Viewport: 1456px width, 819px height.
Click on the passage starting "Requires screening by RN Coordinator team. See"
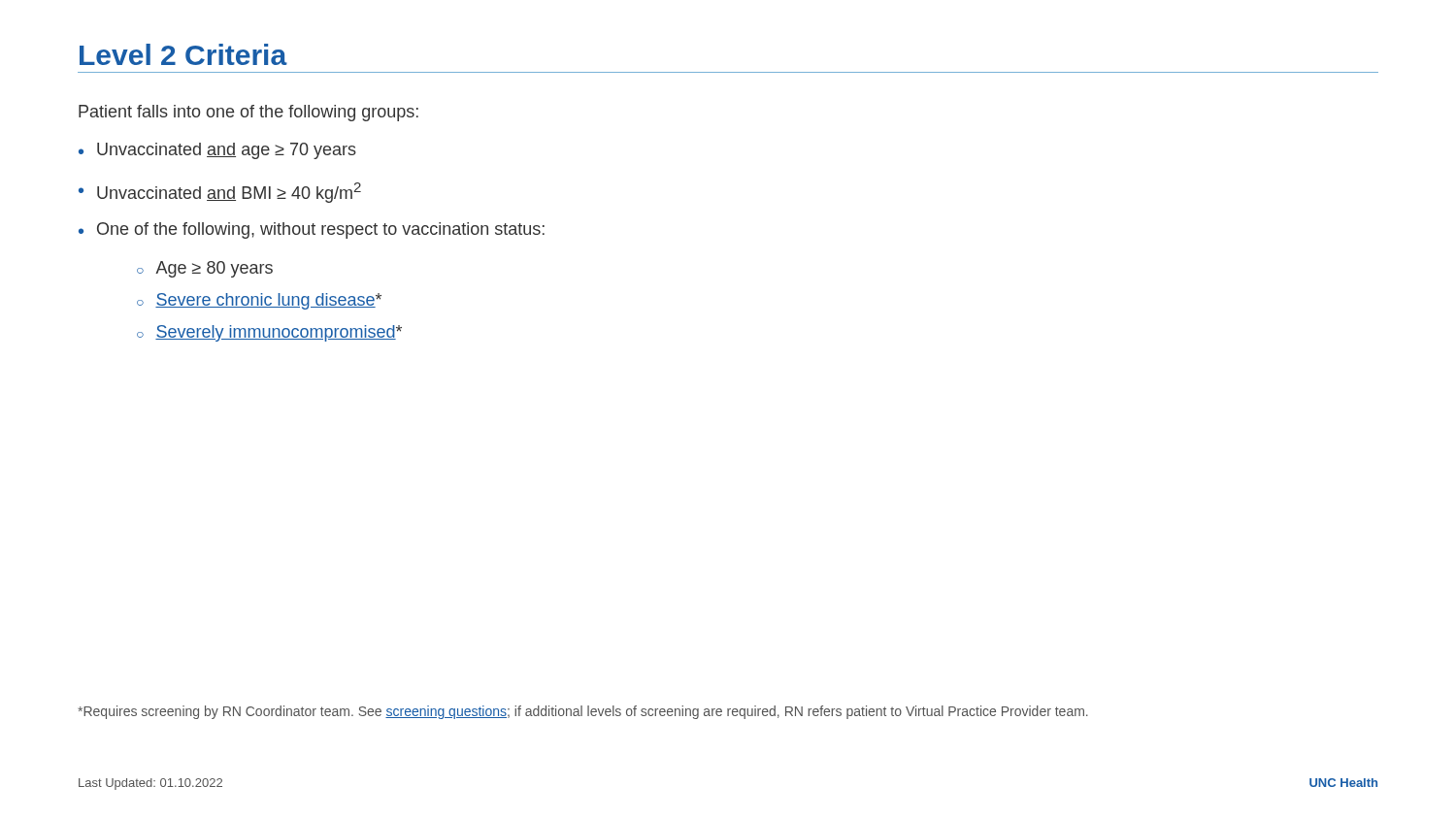point(583,711)
